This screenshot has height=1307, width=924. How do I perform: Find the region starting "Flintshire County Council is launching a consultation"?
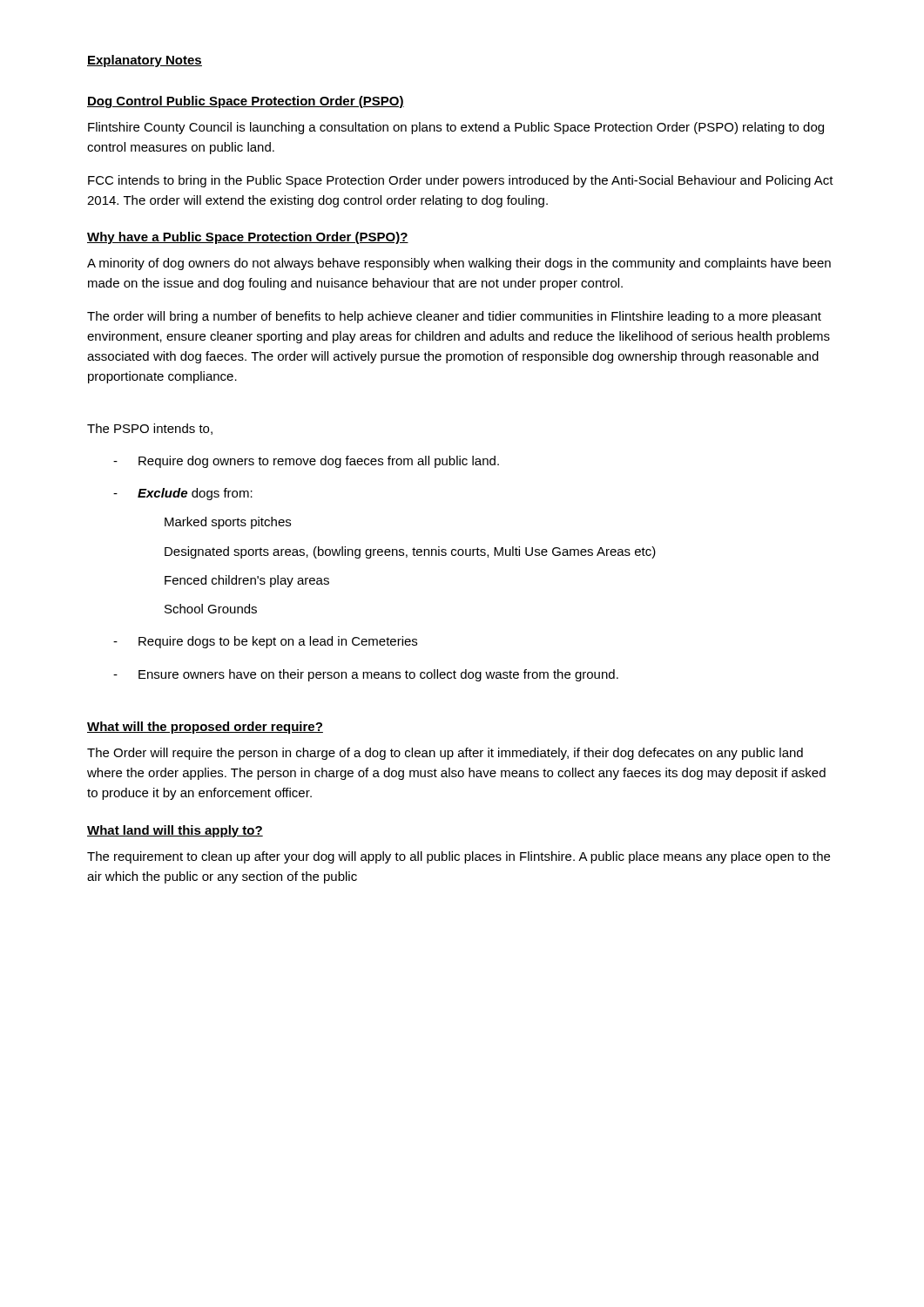click(x=456, y=137)
